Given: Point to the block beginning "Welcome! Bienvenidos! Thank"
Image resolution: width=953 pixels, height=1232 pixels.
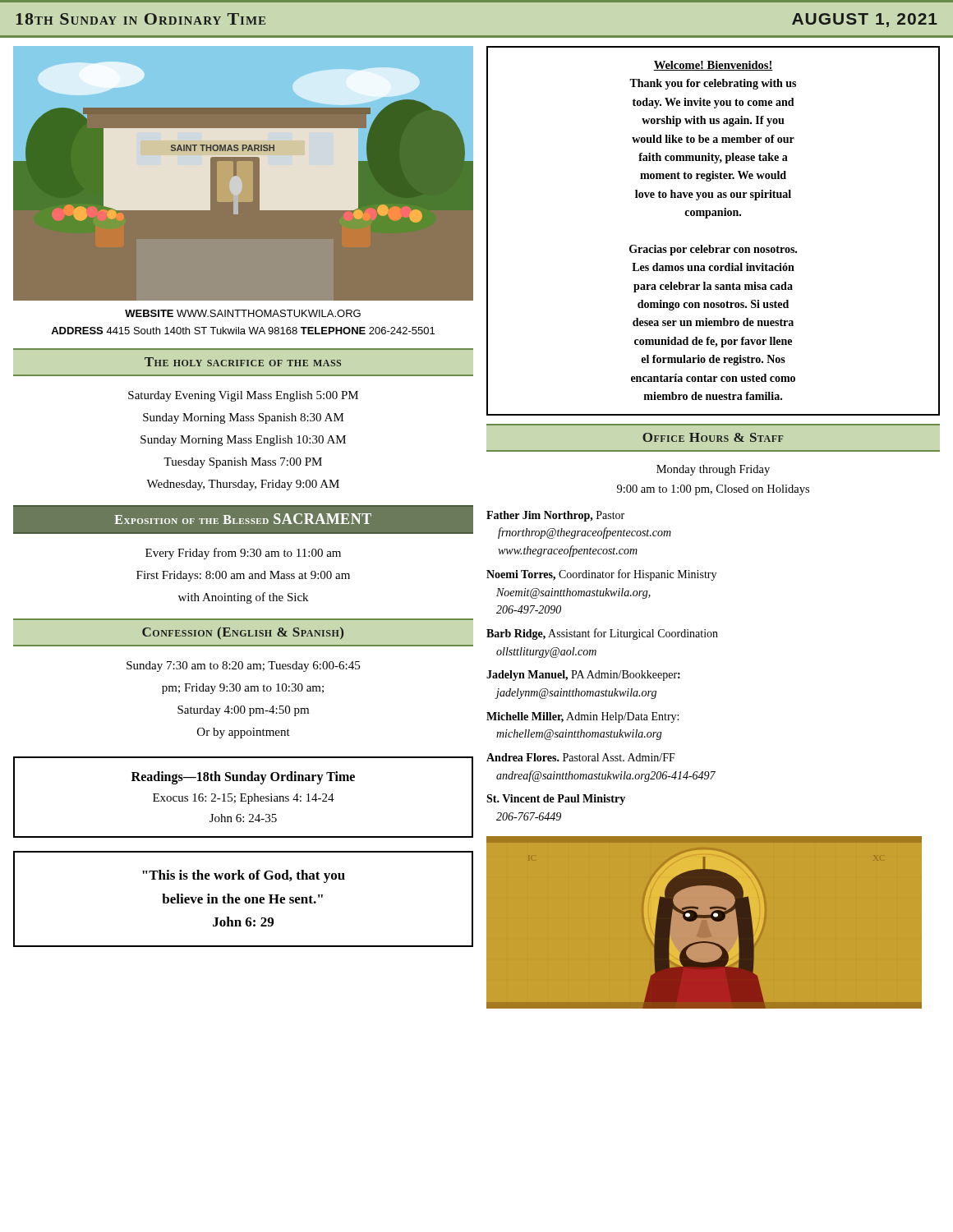Looking at the screenshot, I should coord(713,66).
